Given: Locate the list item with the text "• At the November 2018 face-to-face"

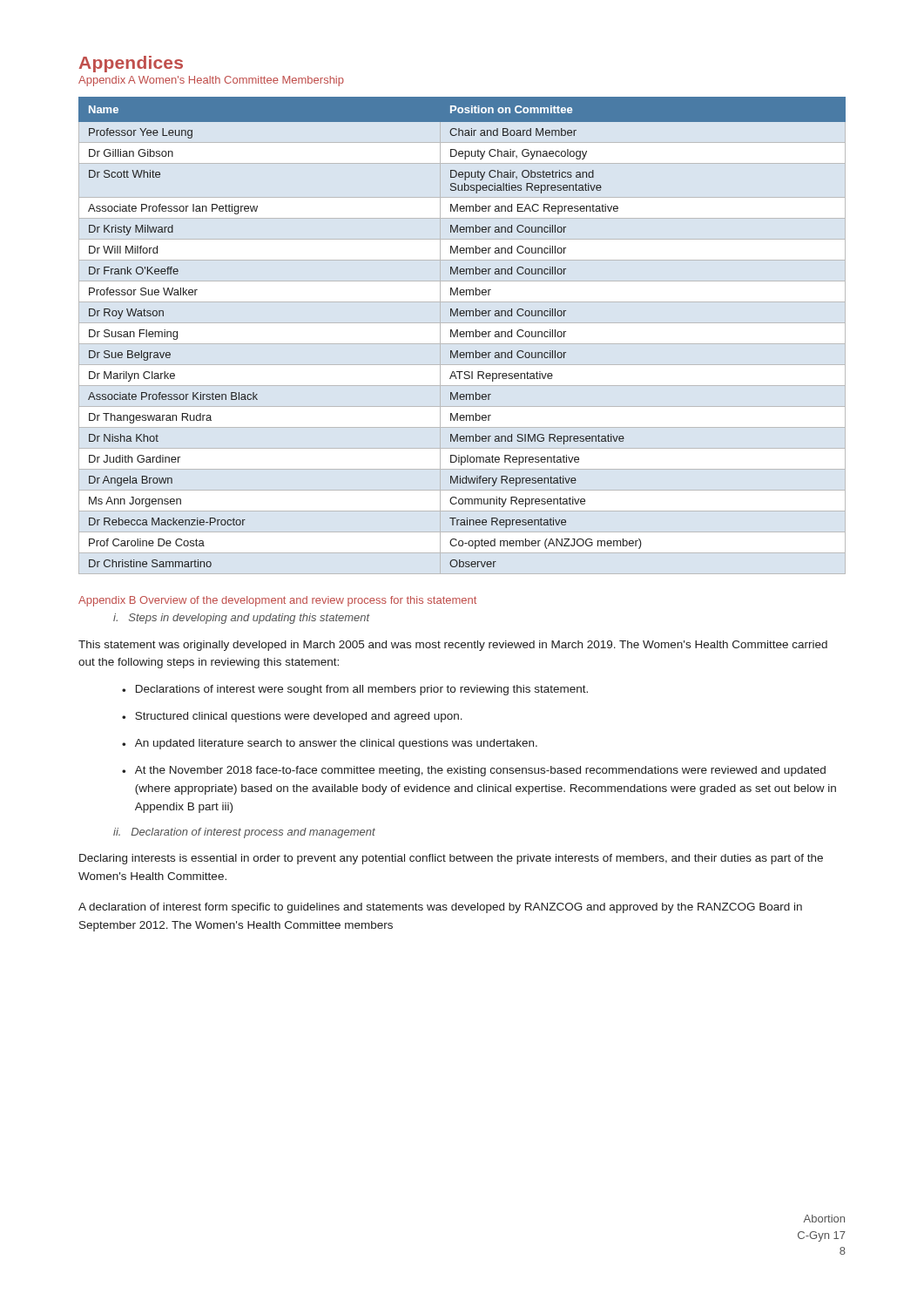Looking at the screenshot, I should [x=484, y=789].
